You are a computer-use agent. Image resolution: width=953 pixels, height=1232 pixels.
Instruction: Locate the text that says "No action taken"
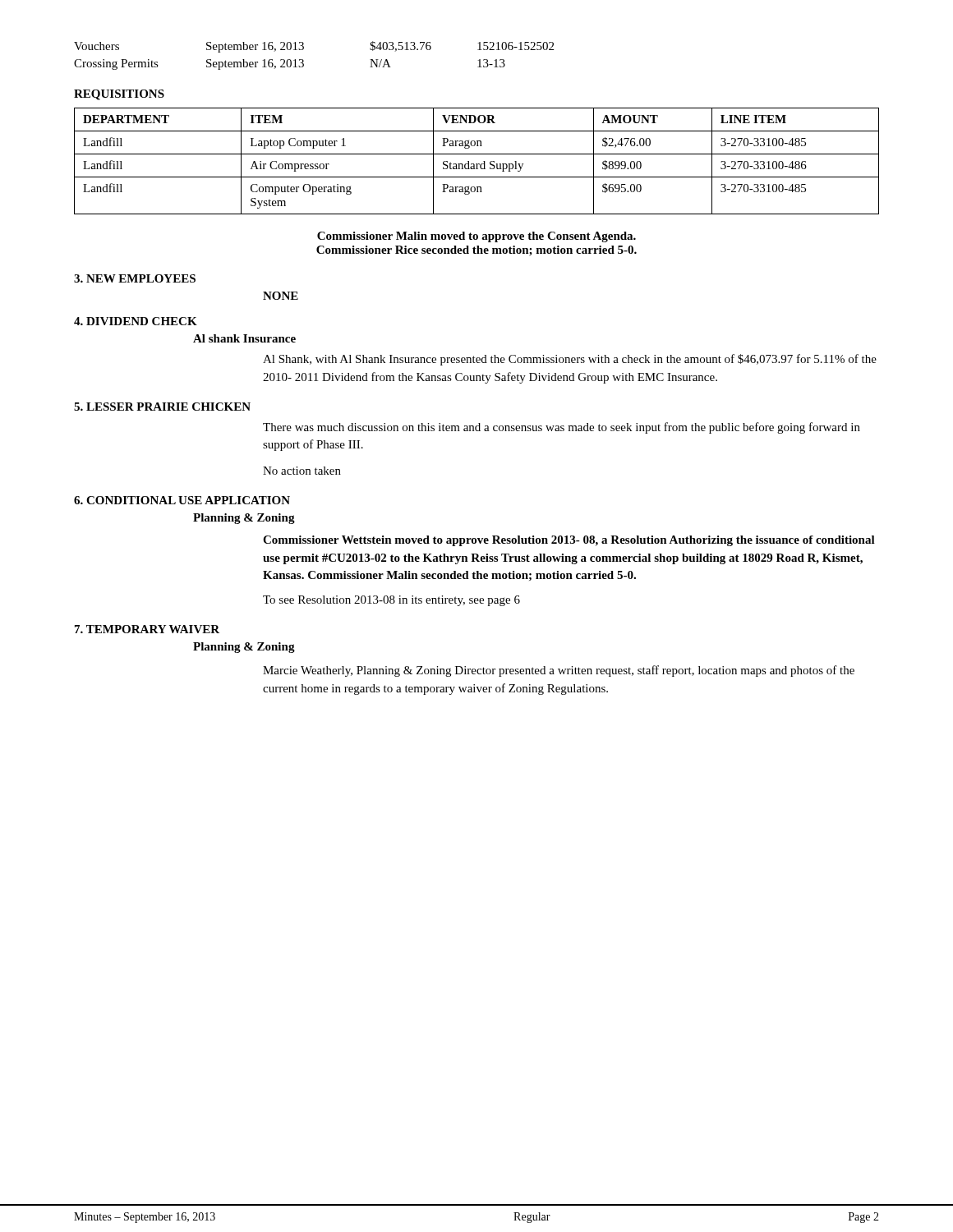302,471
